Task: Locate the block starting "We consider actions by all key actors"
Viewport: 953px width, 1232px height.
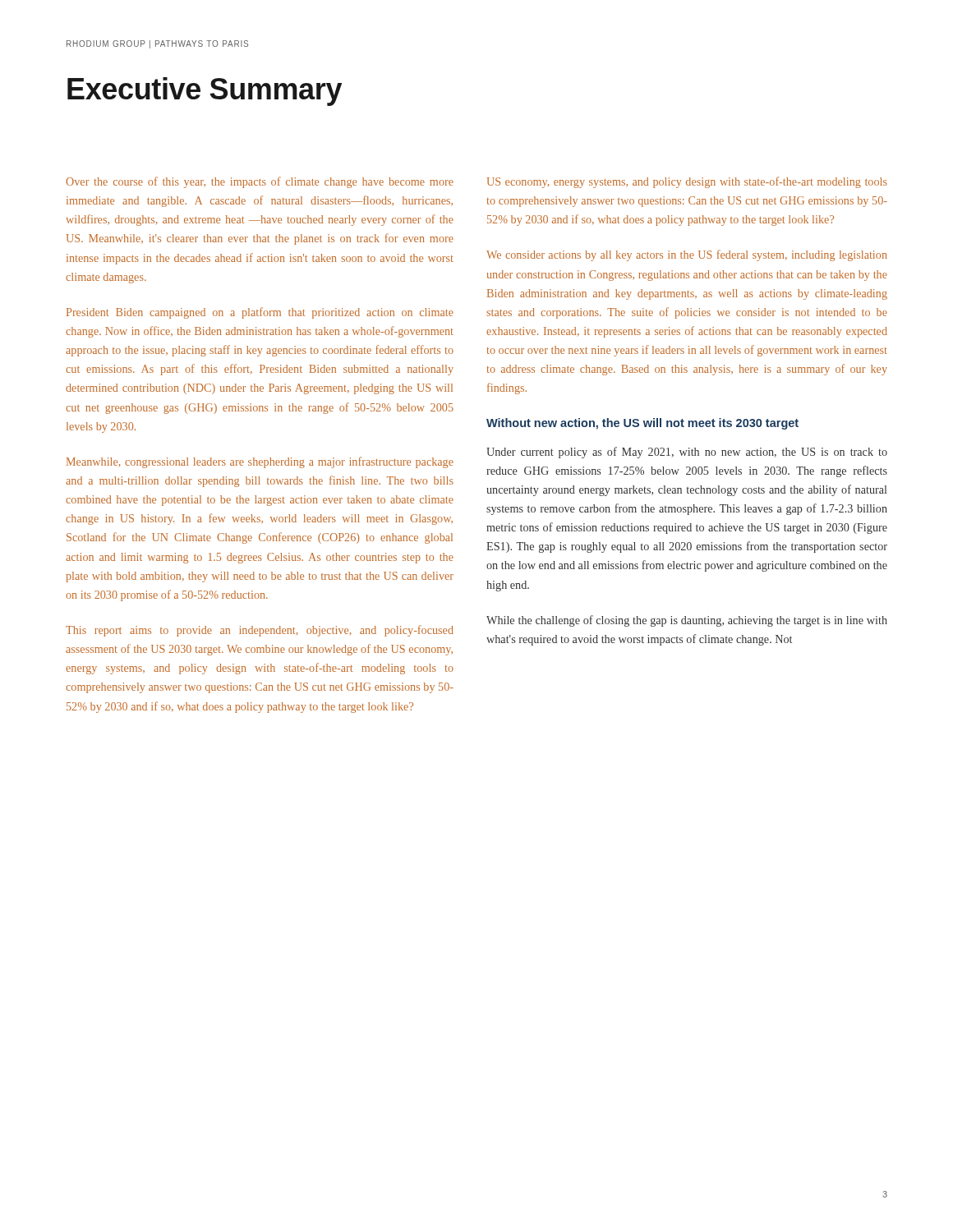Action: tap(687, 321)
